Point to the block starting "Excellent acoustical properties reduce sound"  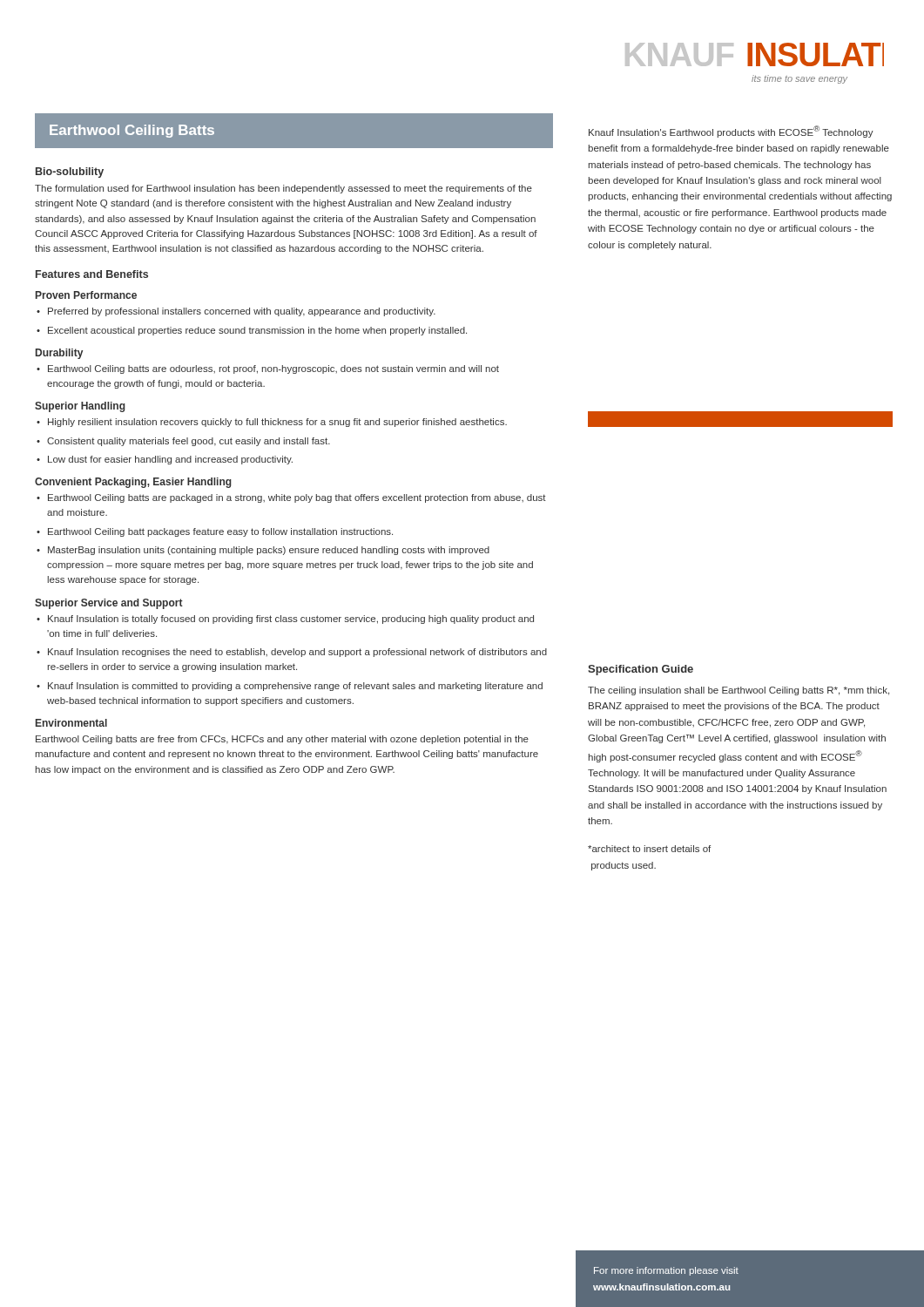point(257,330)
